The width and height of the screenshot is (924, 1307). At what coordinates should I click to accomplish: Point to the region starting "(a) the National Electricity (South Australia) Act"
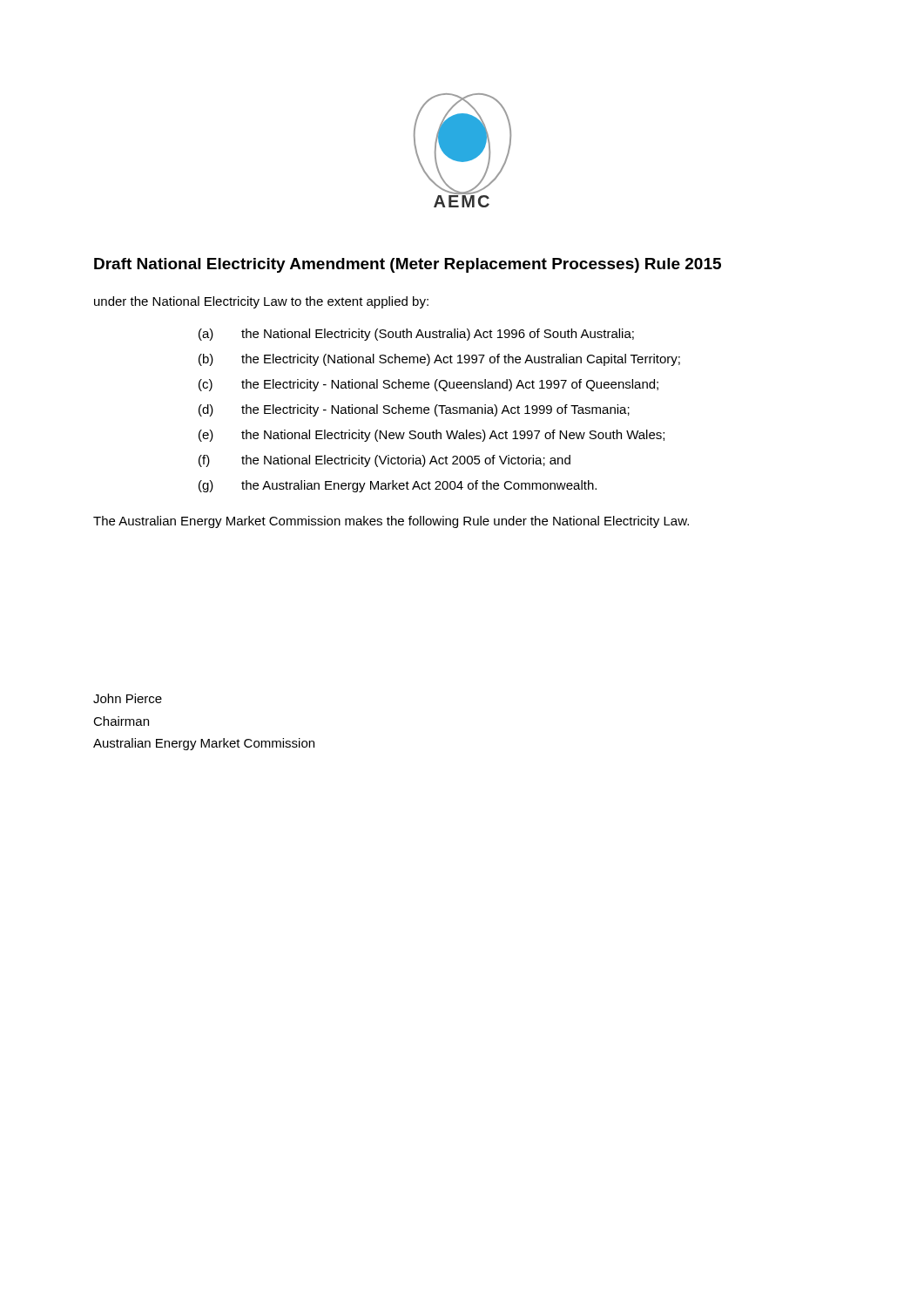[514, 333]
